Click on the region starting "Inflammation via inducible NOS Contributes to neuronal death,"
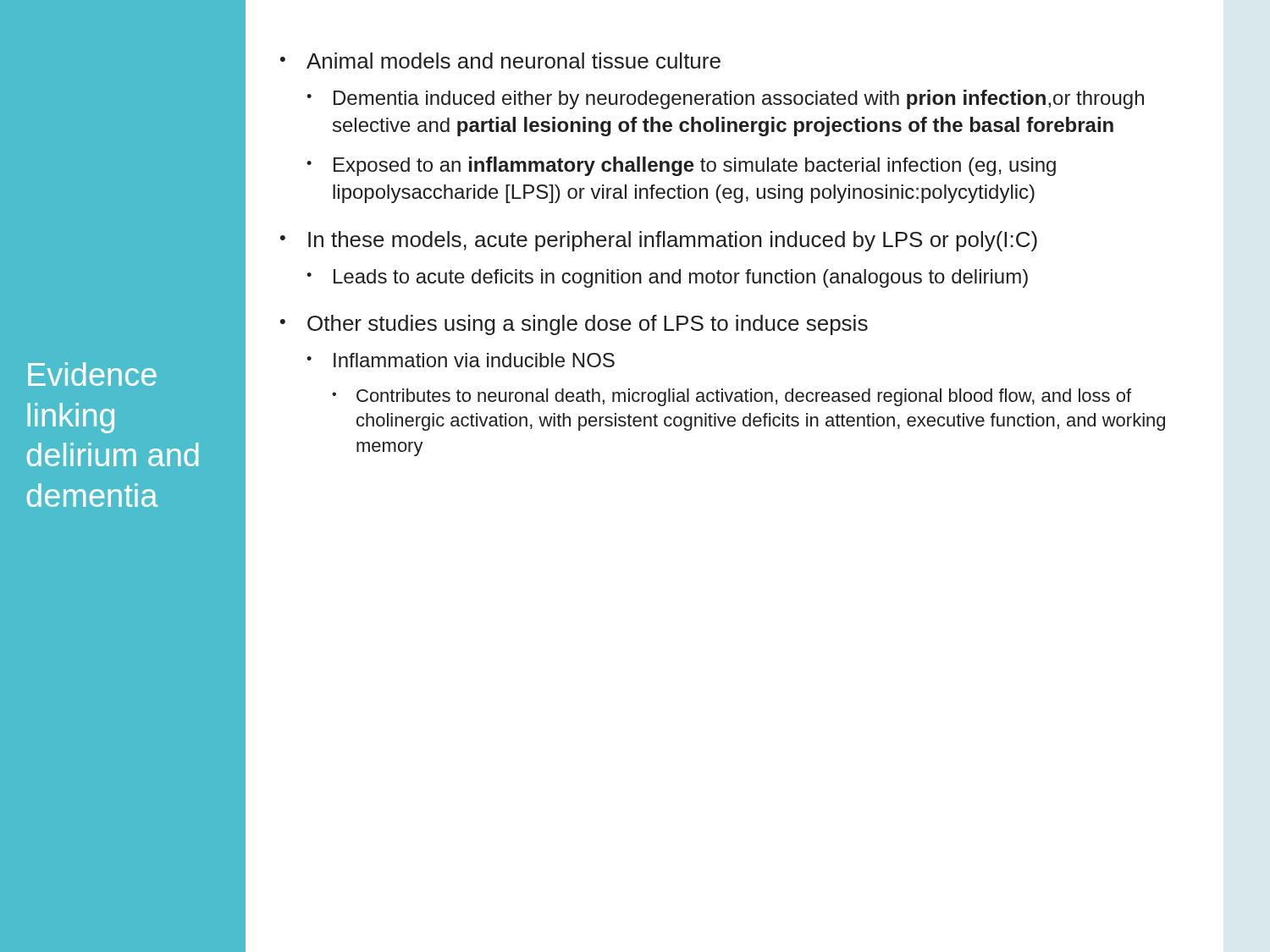The width and height of the screenshot is (1270, 952). (x=767, y=404)
